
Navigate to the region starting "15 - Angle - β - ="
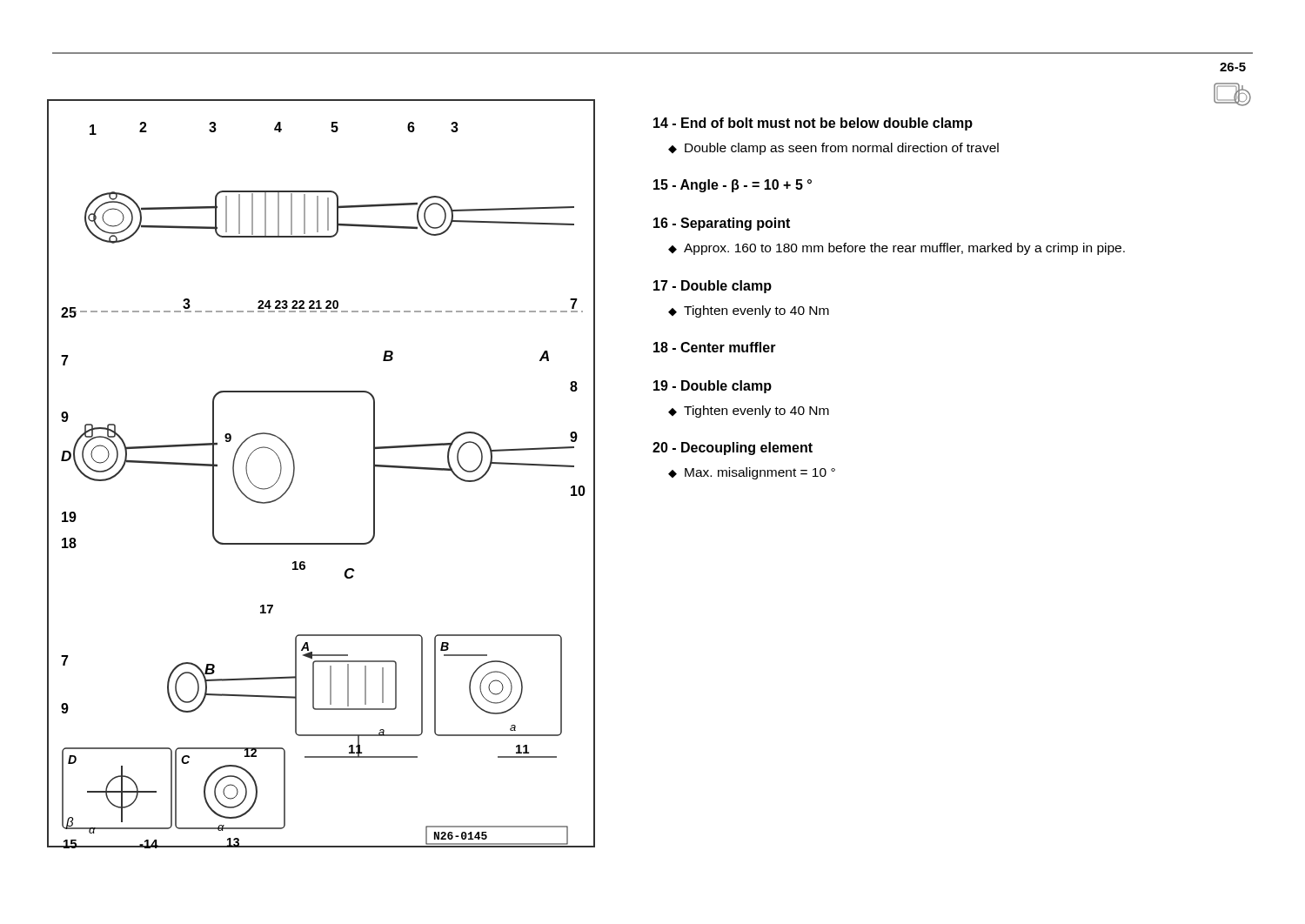coord(732,185)
